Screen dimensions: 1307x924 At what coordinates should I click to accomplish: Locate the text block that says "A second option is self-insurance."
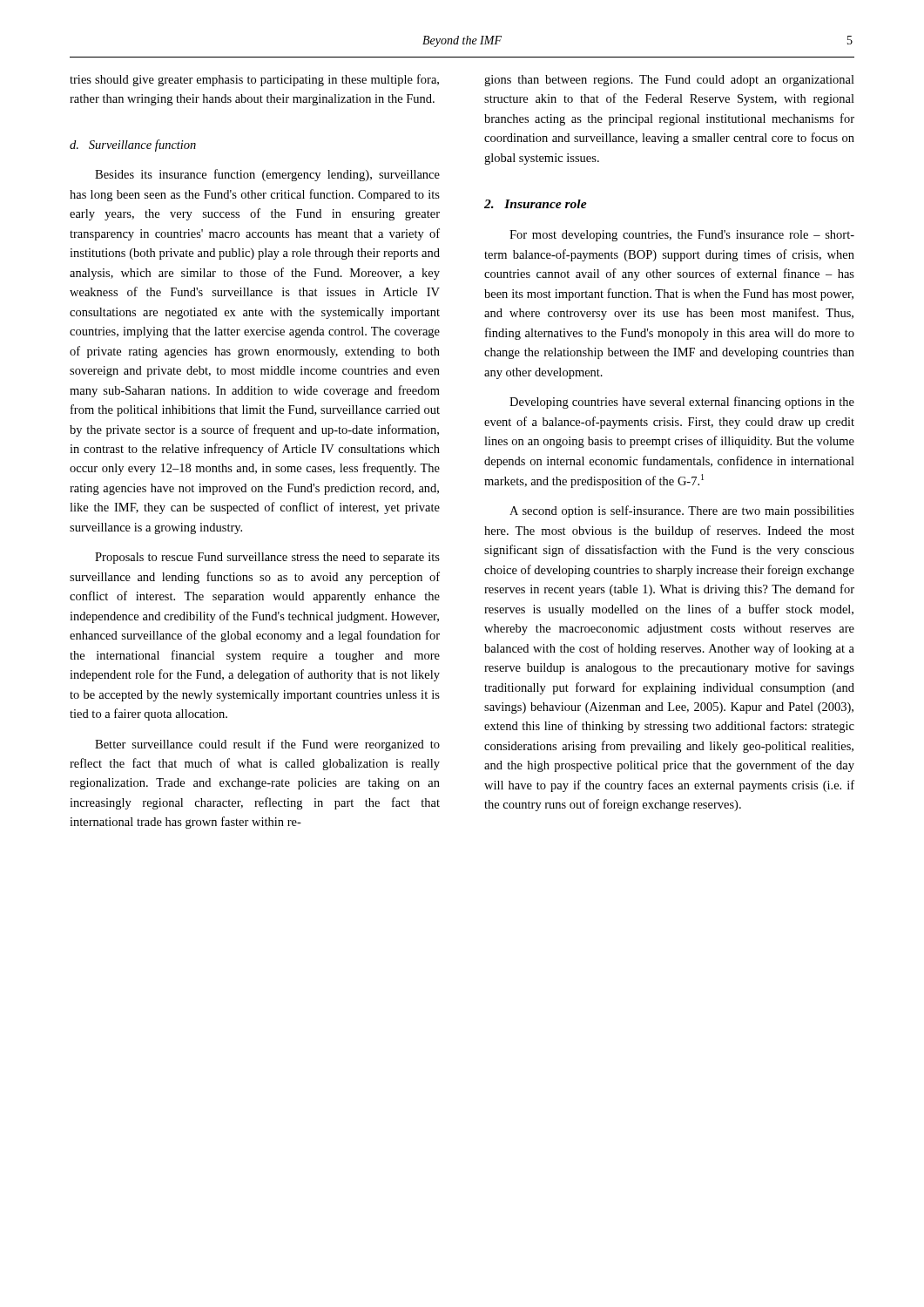coord(669,658)
